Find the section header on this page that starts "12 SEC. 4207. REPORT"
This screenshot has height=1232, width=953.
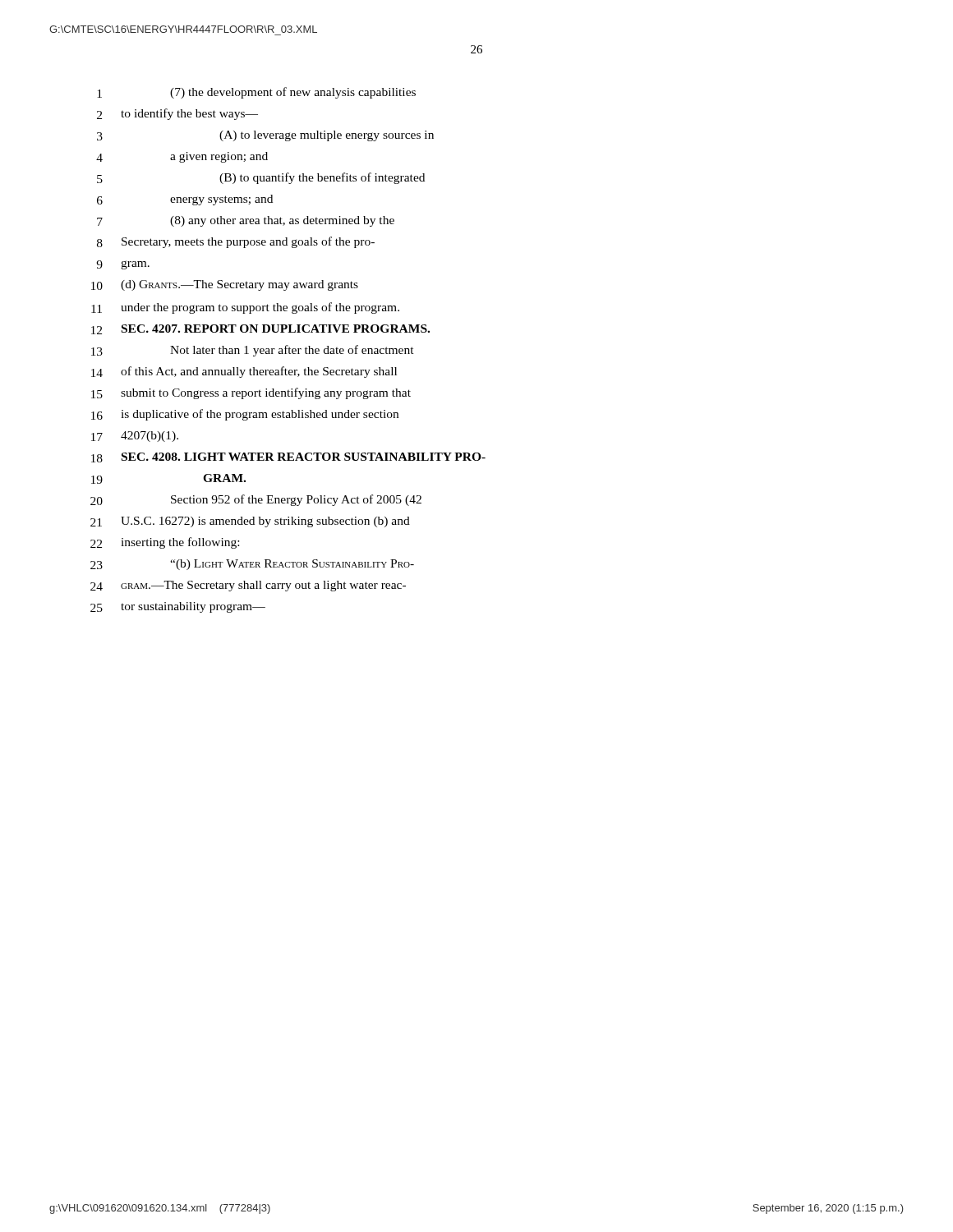point(260,329)
